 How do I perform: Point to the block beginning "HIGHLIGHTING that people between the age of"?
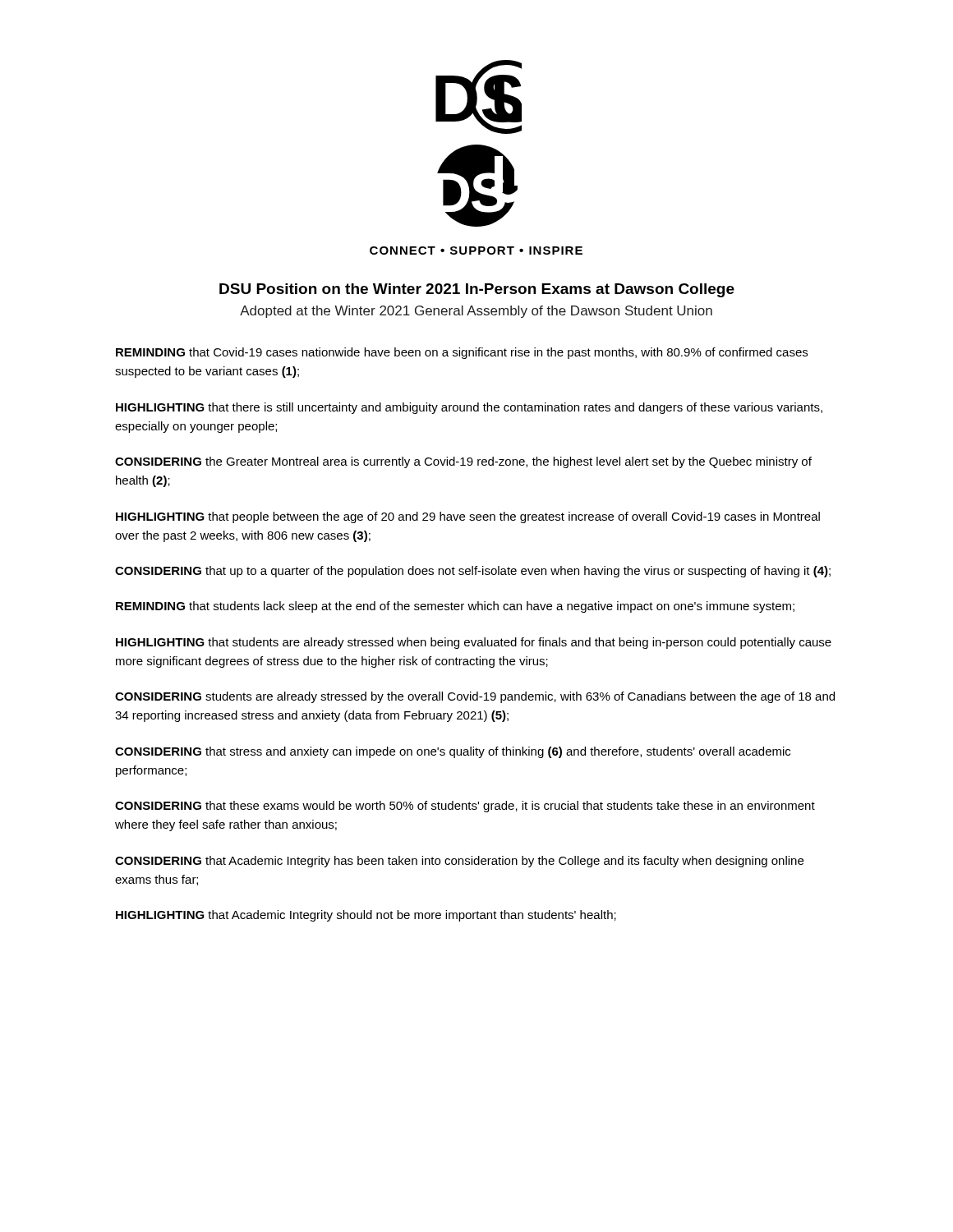[468, 525]
